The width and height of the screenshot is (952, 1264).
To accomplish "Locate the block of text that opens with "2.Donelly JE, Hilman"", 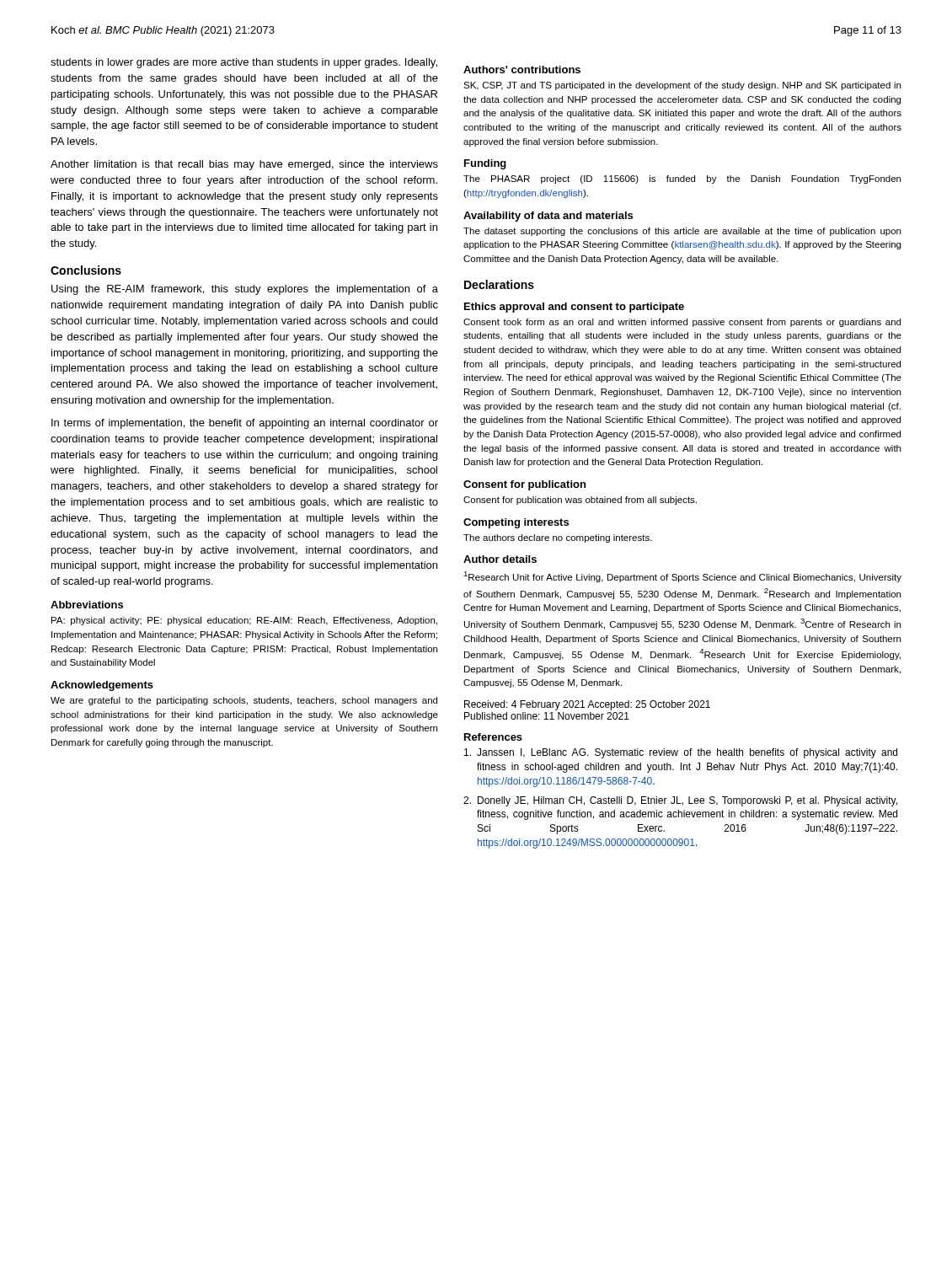I will point(681,822).
